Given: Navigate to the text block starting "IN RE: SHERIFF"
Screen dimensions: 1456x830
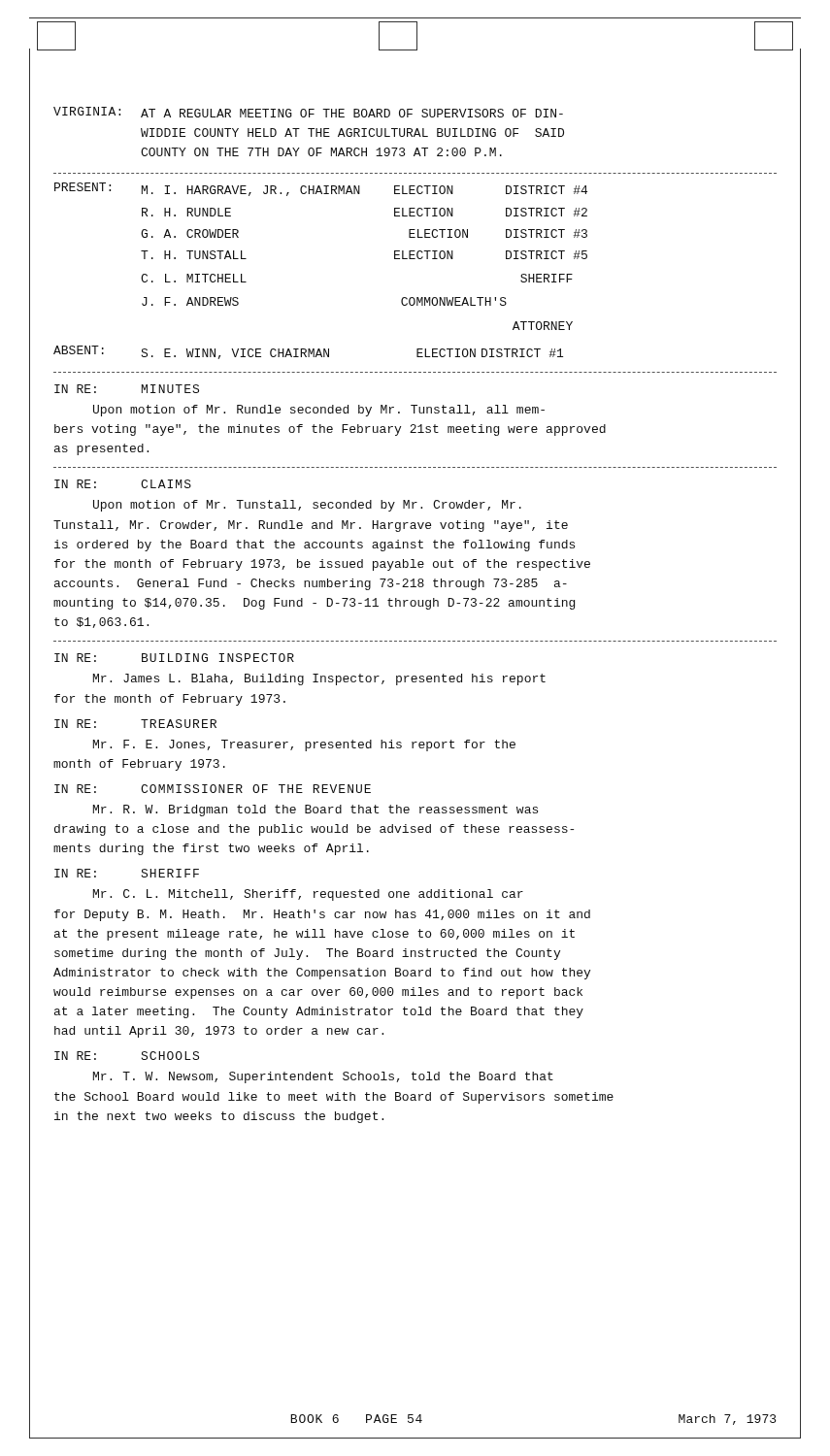Looking at the screenshot, I should (x=80, y=873).
